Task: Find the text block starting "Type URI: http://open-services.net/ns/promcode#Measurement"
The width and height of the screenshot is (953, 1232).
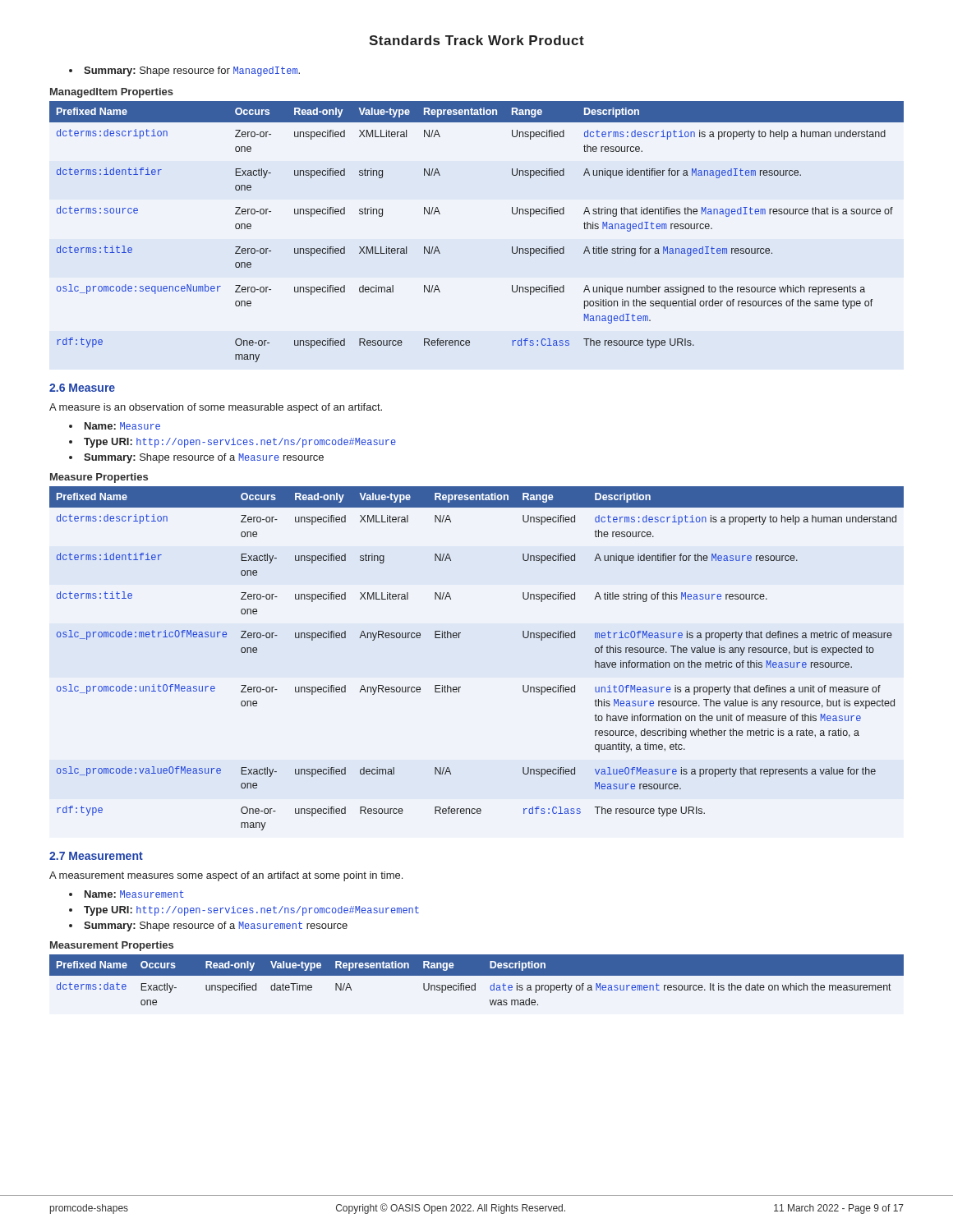Action: point(252,910)
